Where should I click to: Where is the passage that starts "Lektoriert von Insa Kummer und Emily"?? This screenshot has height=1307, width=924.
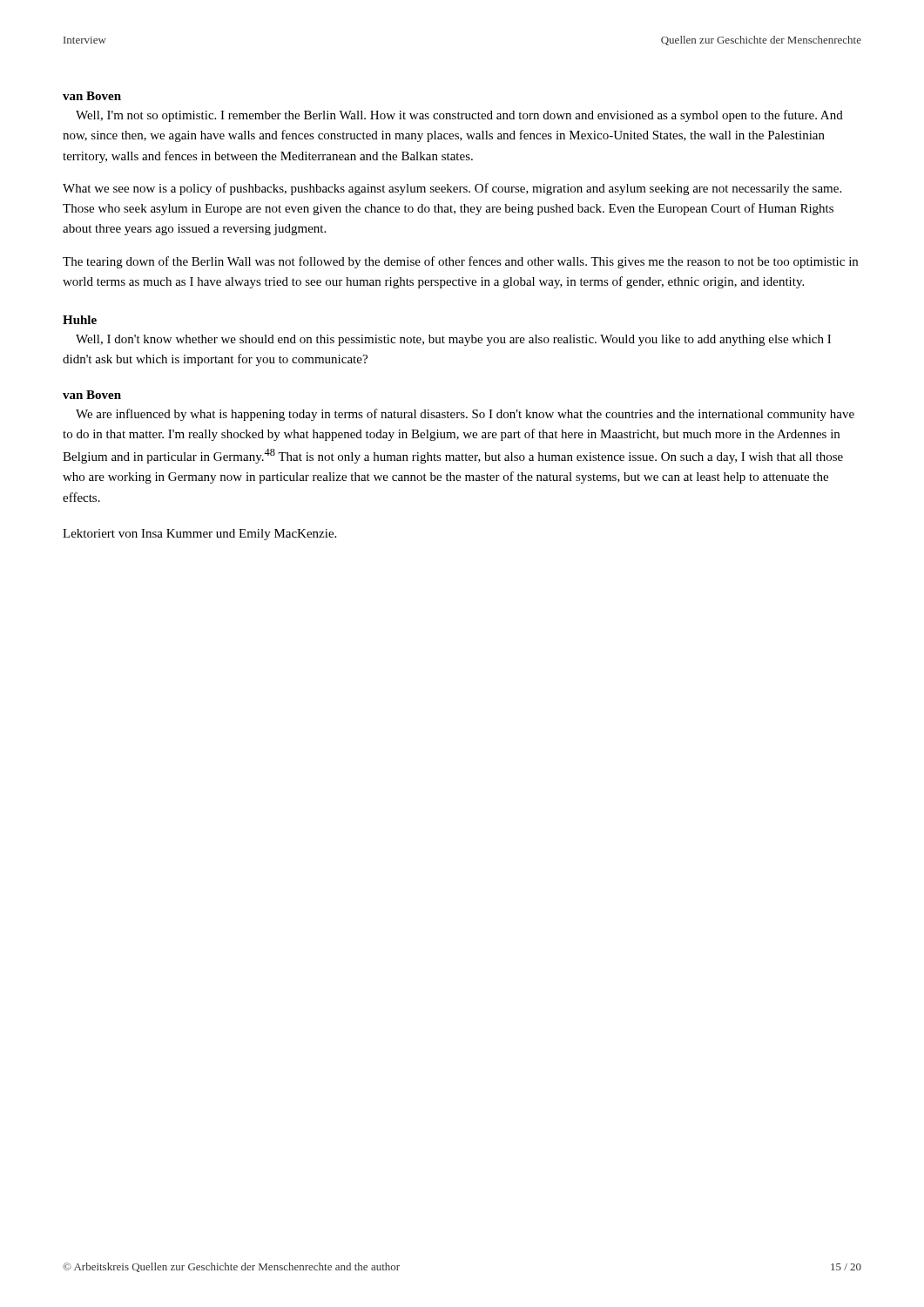(200, 533)
